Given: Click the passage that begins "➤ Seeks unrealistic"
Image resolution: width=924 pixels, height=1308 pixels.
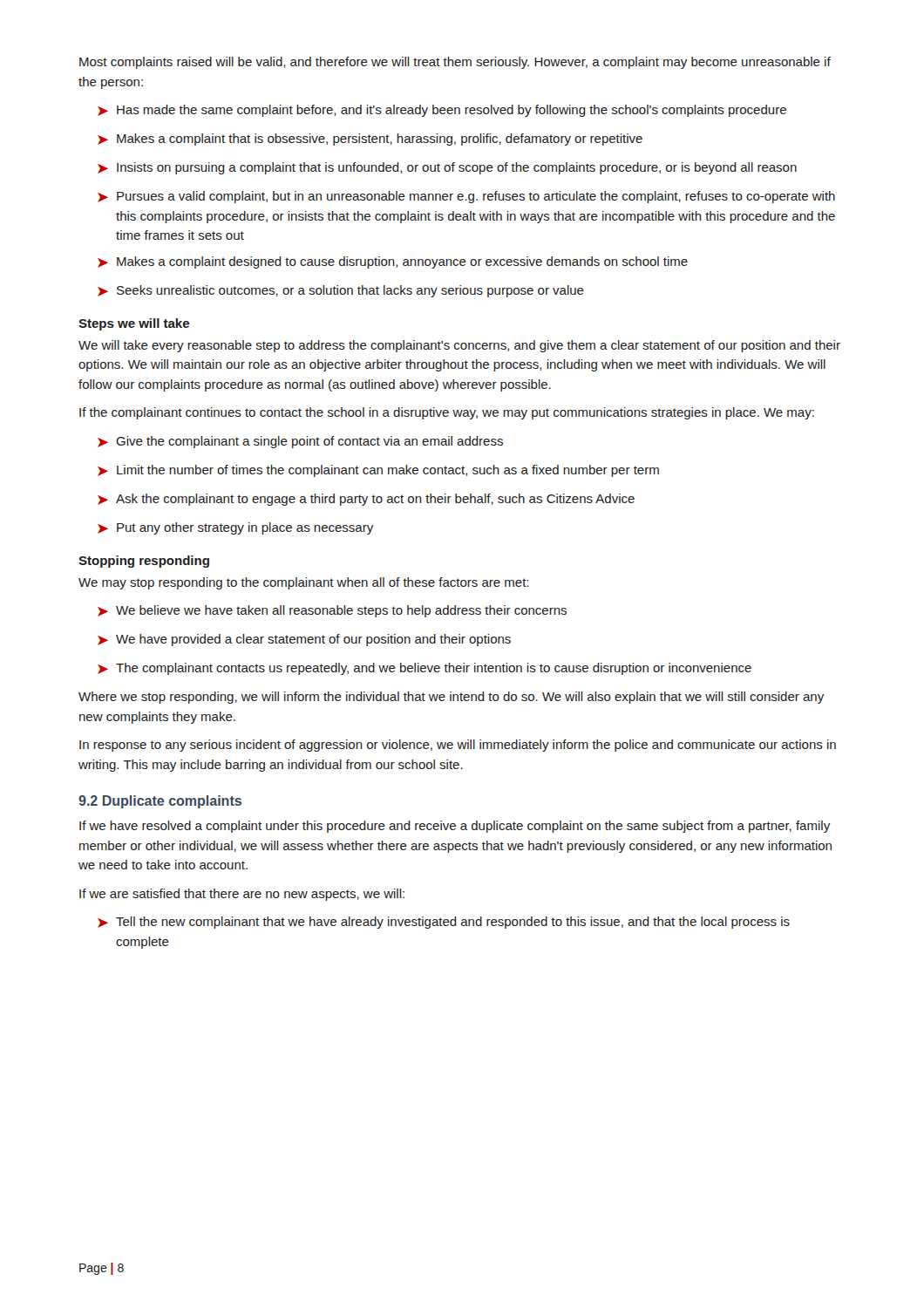Looking at the screenshot, I should click(x=471, y=292).
